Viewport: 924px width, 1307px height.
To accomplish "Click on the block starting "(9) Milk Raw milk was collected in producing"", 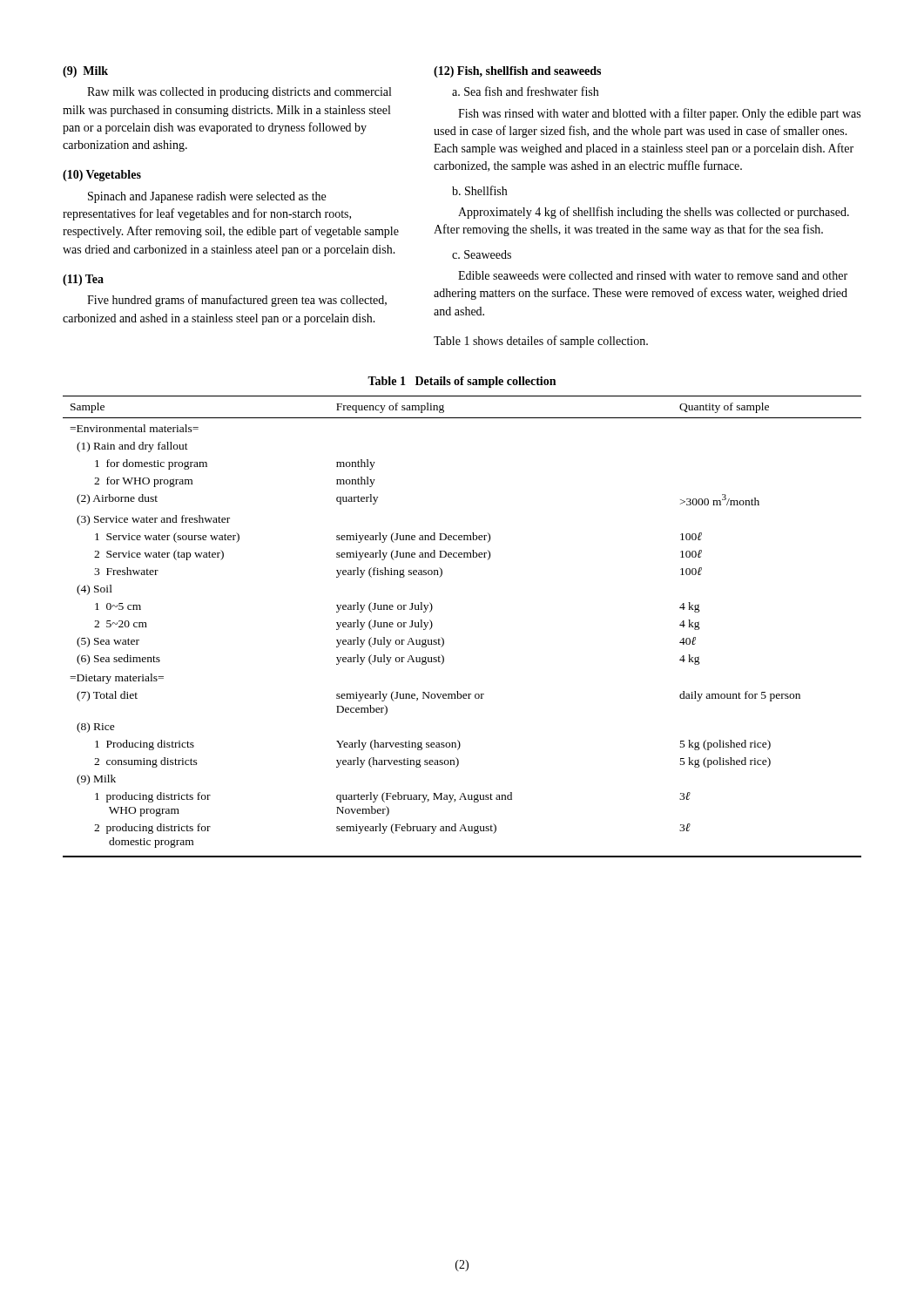I will (x=233, y=109).
